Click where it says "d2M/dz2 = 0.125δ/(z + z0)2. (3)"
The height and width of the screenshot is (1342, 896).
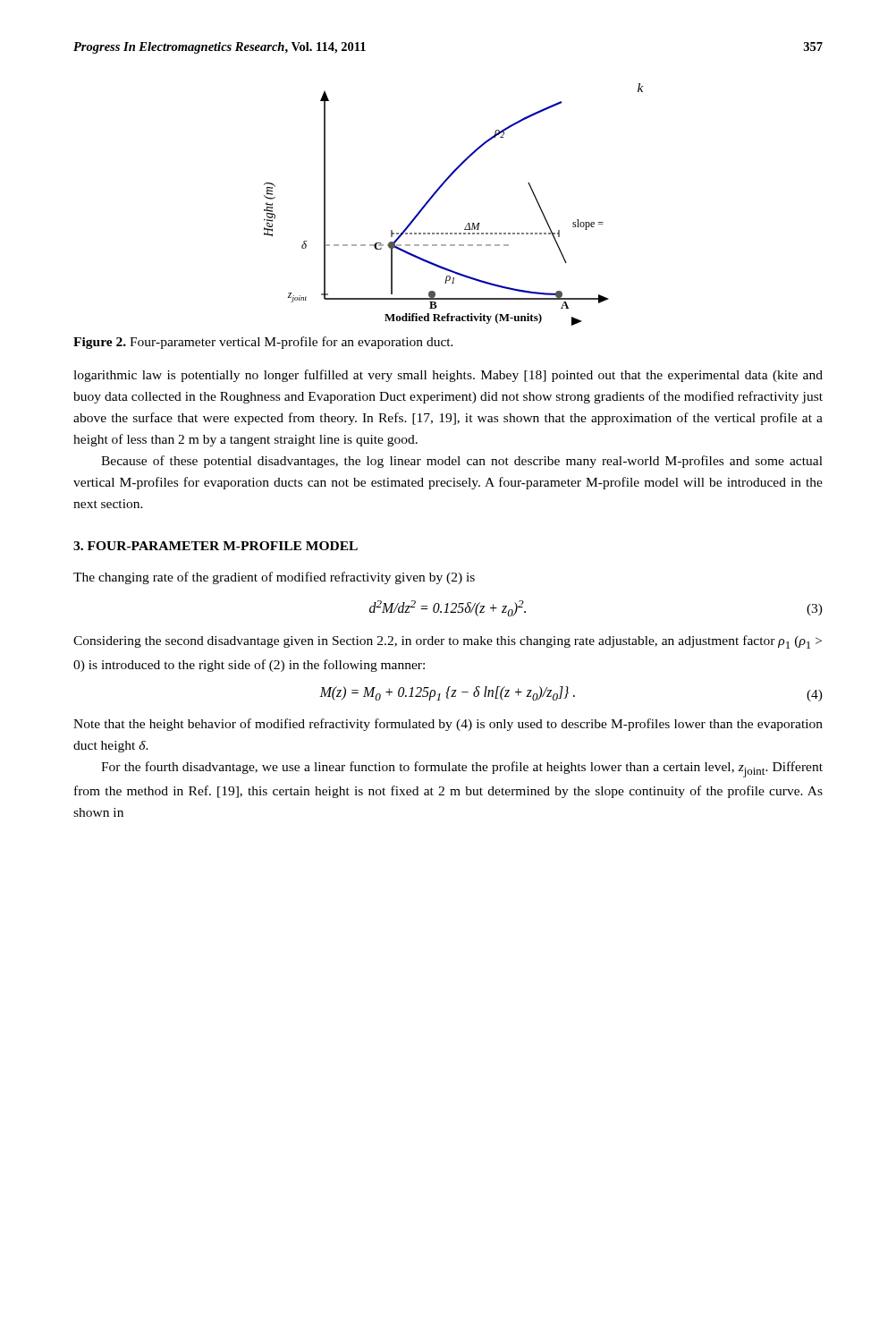click(x=447, y=608)
